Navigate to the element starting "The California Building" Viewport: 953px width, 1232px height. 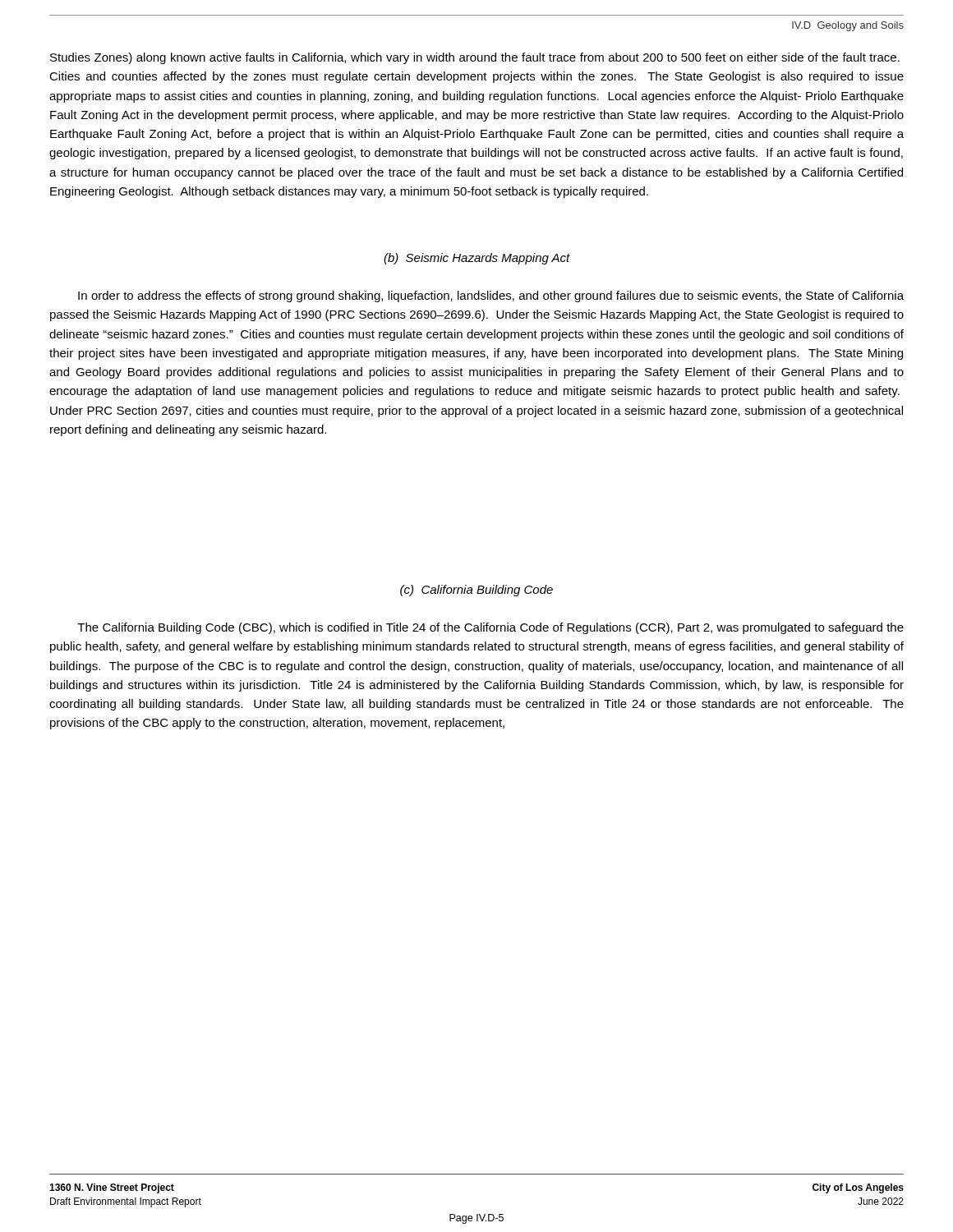(476, 675)
